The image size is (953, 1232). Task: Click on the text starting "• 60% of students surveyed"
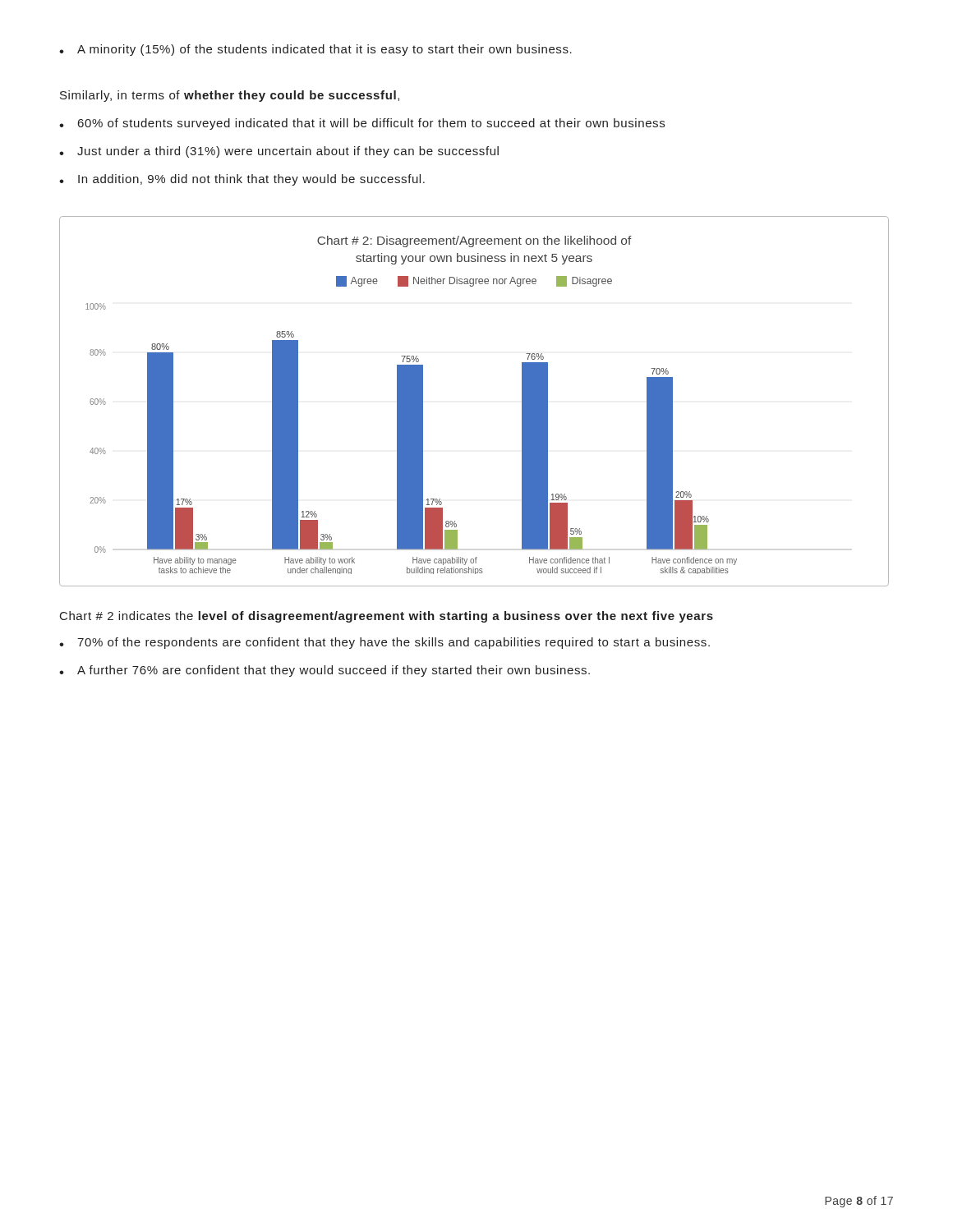click(x=474, y=125)
